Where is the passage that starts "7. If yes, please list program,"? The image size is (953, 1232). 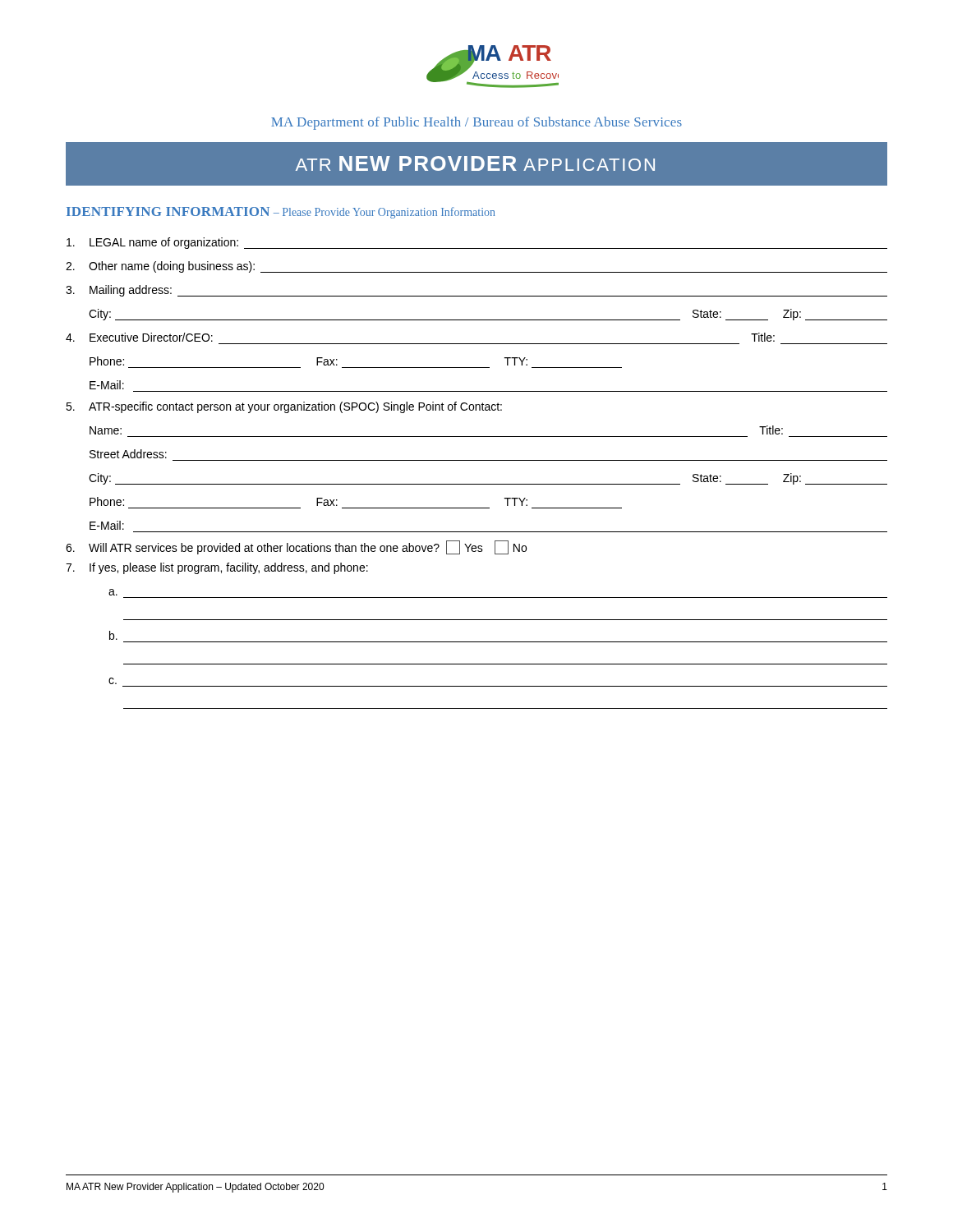(217, 568)
